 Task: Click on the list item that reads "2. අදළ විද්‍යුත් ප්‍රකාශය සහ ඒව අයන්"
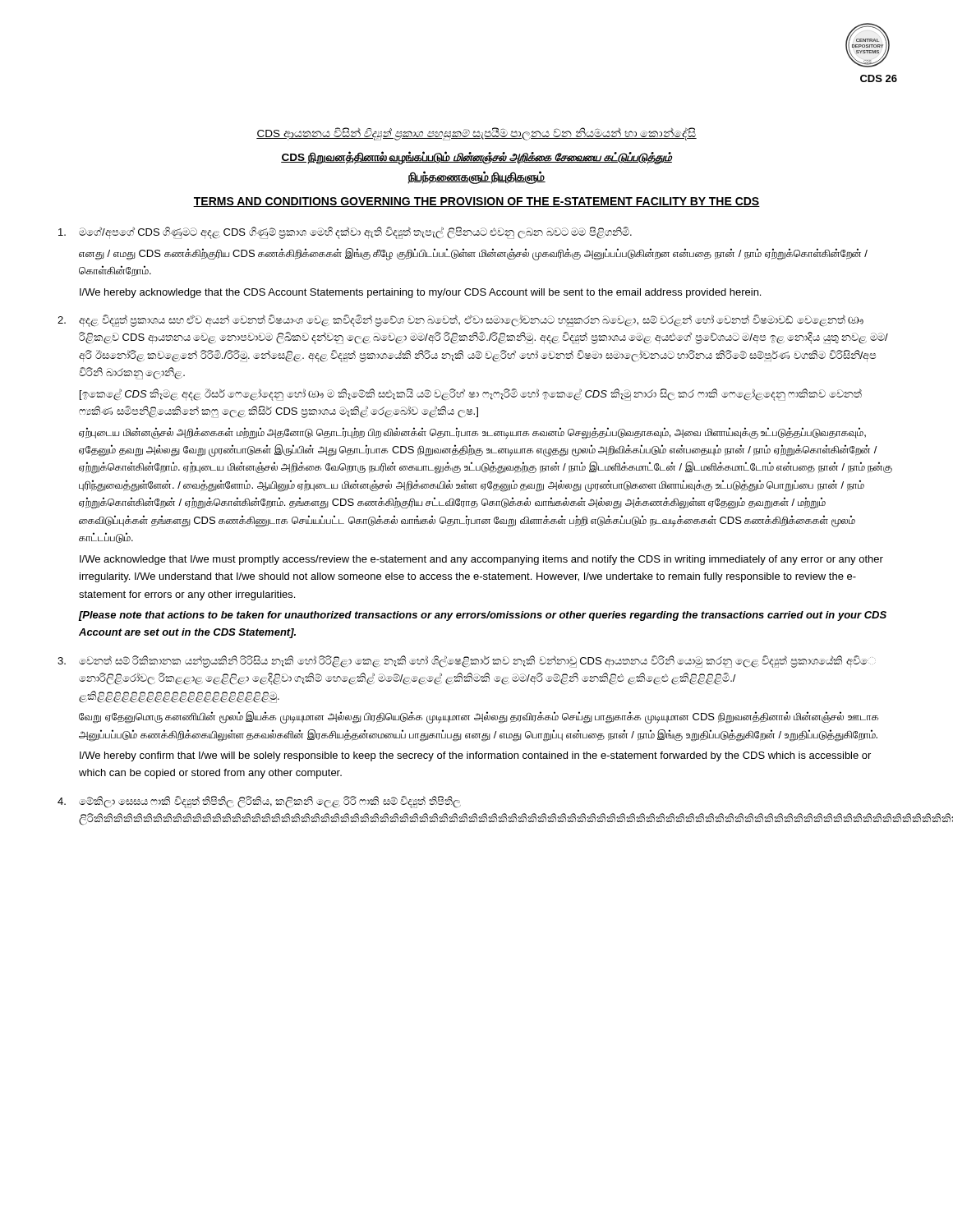(x=476, y=476)
